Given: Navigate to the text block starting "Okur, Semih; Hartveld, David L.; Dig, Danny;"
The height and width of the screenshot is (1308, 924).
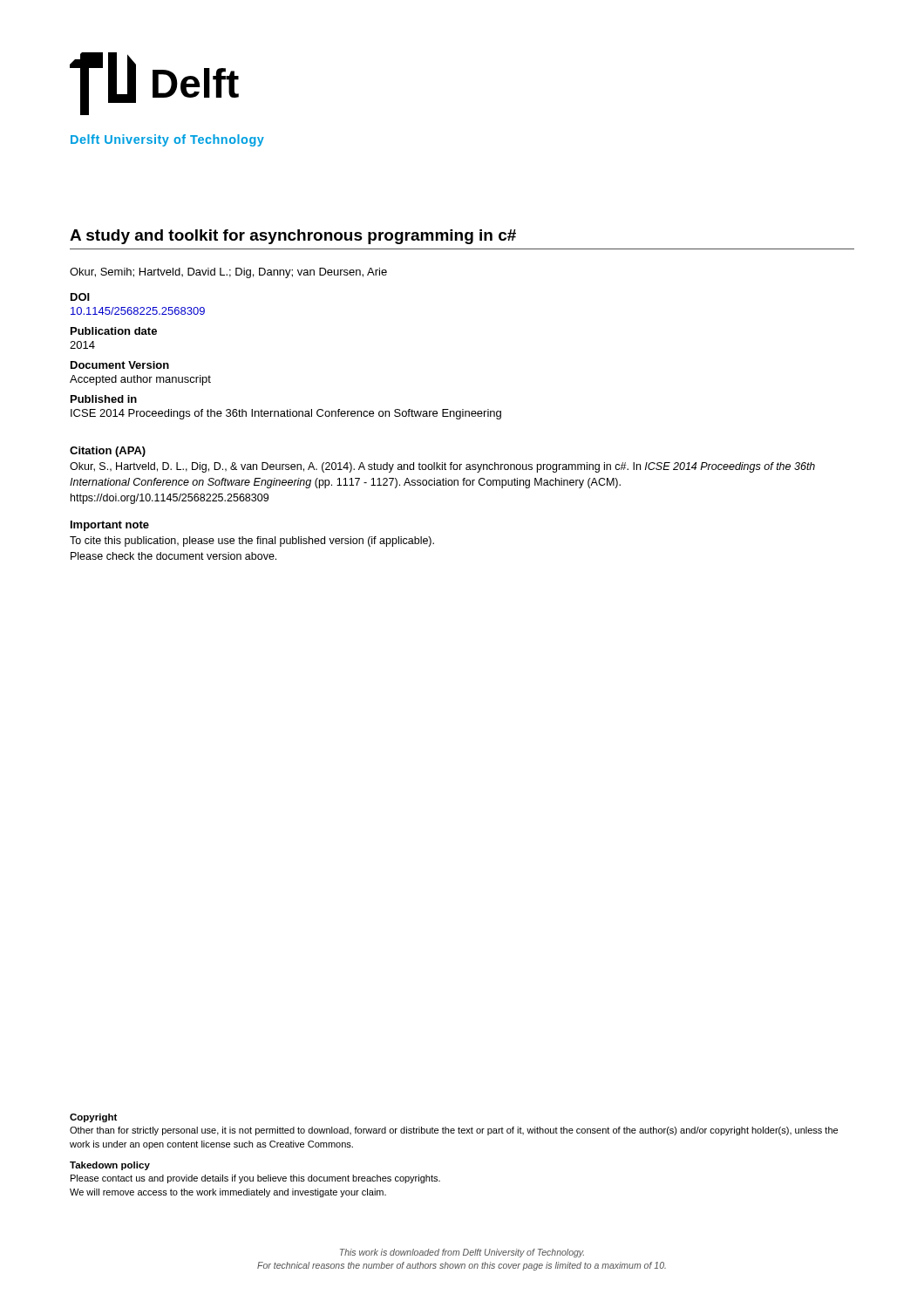Looking at the screenshot, I should tap(228, 271).
